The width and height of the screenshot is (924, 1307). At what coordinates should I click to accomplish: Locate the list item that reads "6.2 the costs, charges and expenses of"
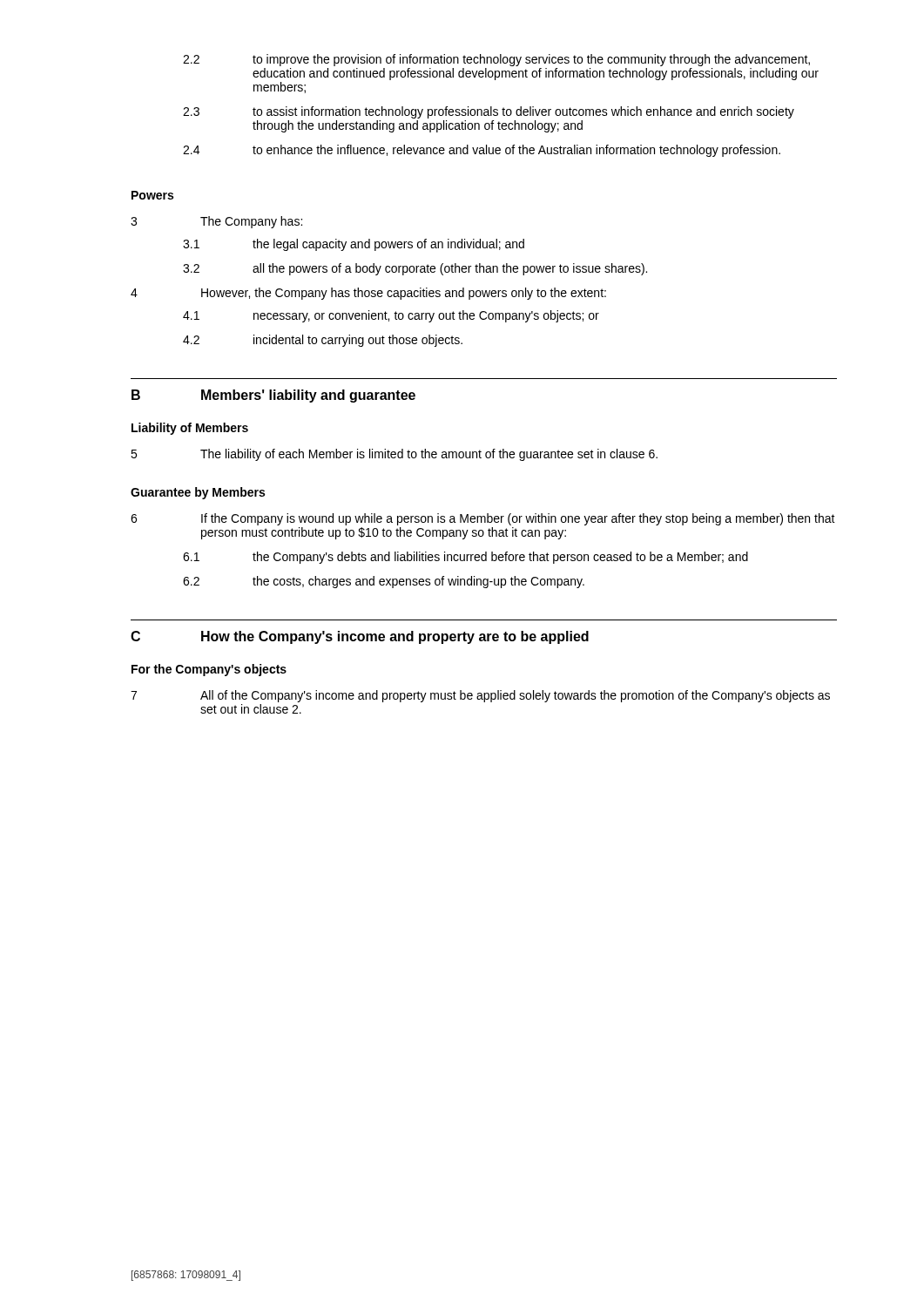(x=484, y=581)
